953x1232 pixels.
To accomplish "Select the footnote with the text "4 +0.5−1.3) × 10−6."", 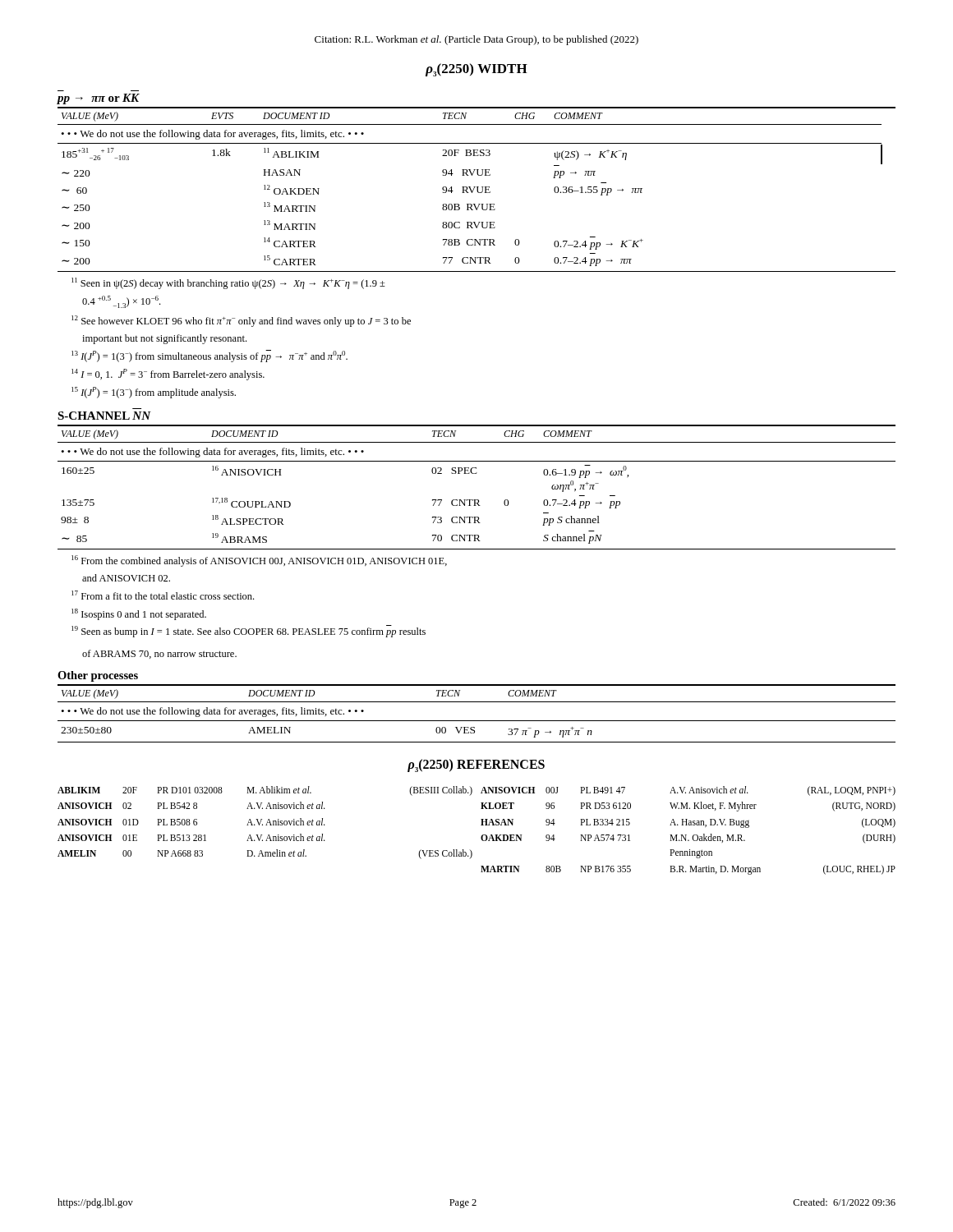I will pyautogui.click(x=122, y=302).
